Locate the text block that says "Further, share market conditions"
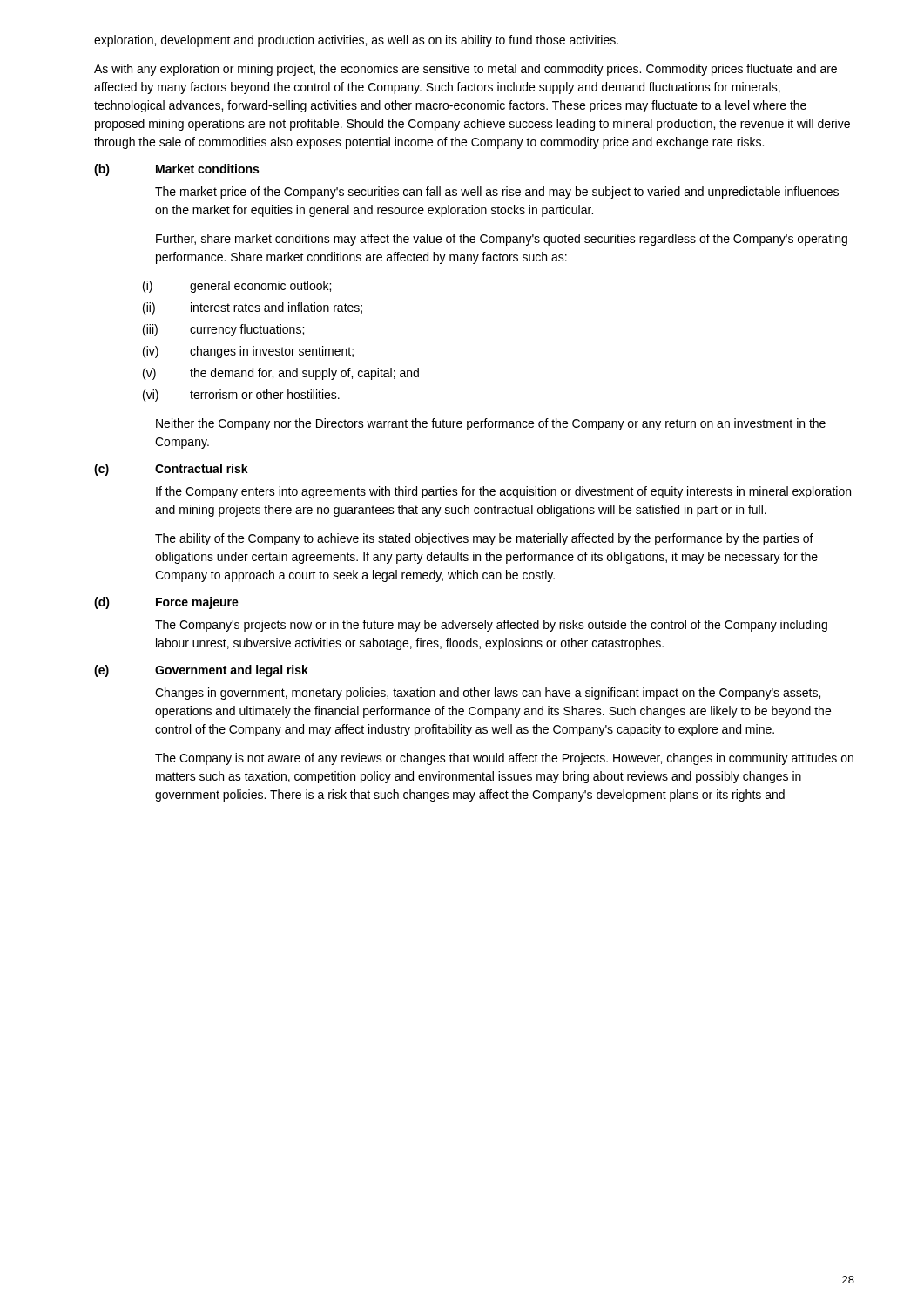Image resolution: width=924 pixels, height=1307 pixels. [x=502, y=248]
